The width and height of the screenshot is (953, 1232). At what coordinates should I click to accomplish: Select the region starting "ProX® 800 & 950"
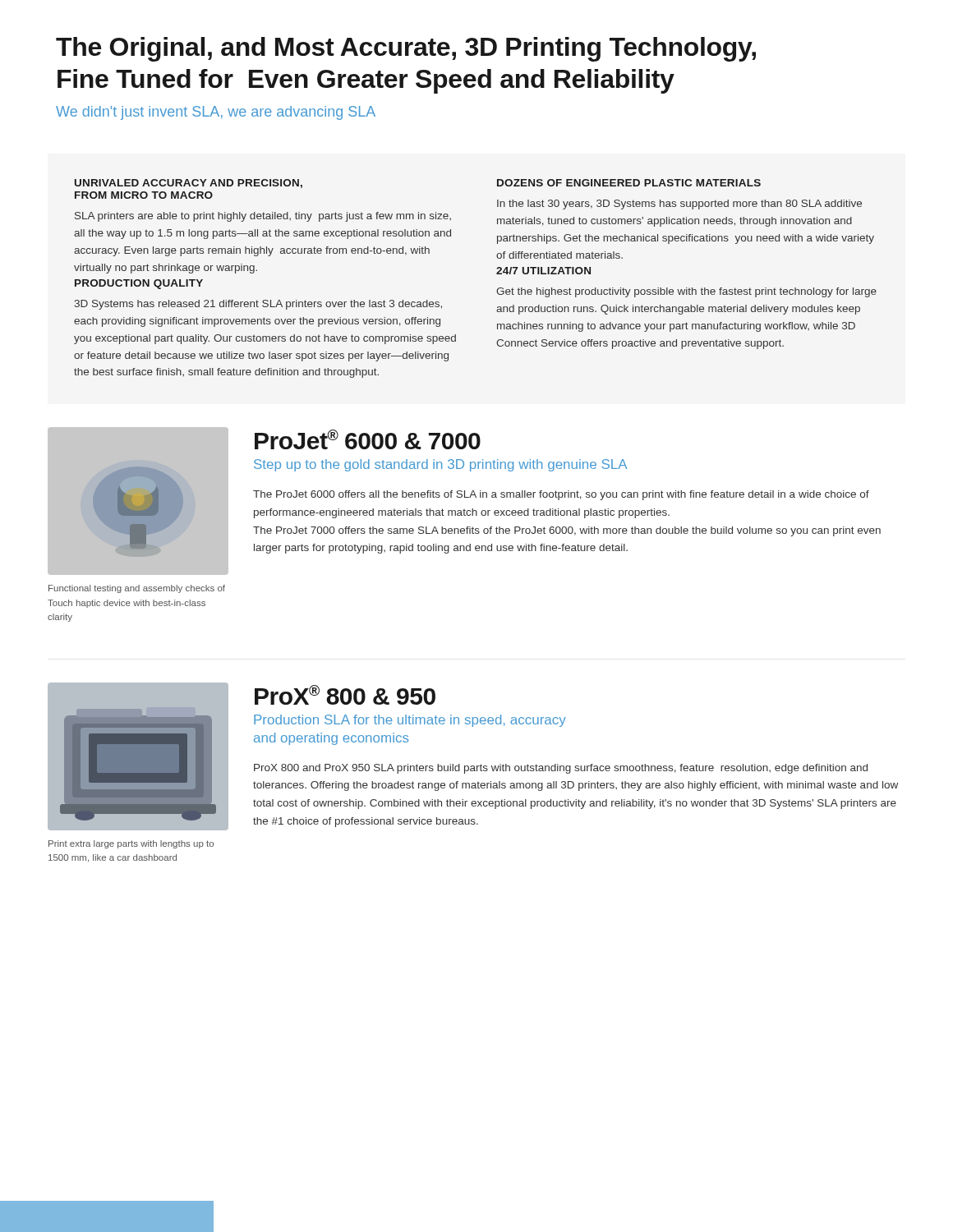(x=345, y=695)
